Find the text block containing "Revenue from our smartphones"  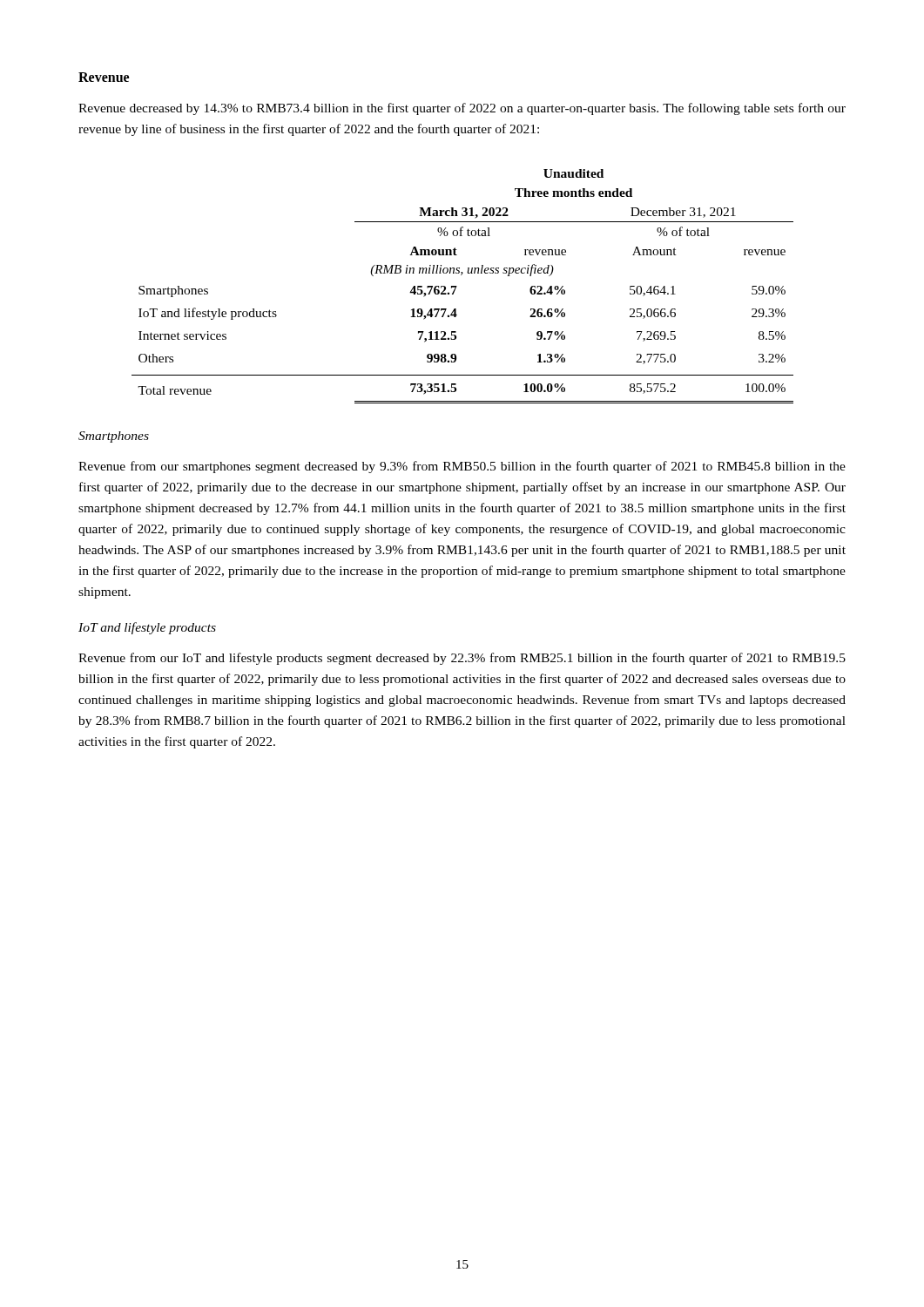point(462,528)
